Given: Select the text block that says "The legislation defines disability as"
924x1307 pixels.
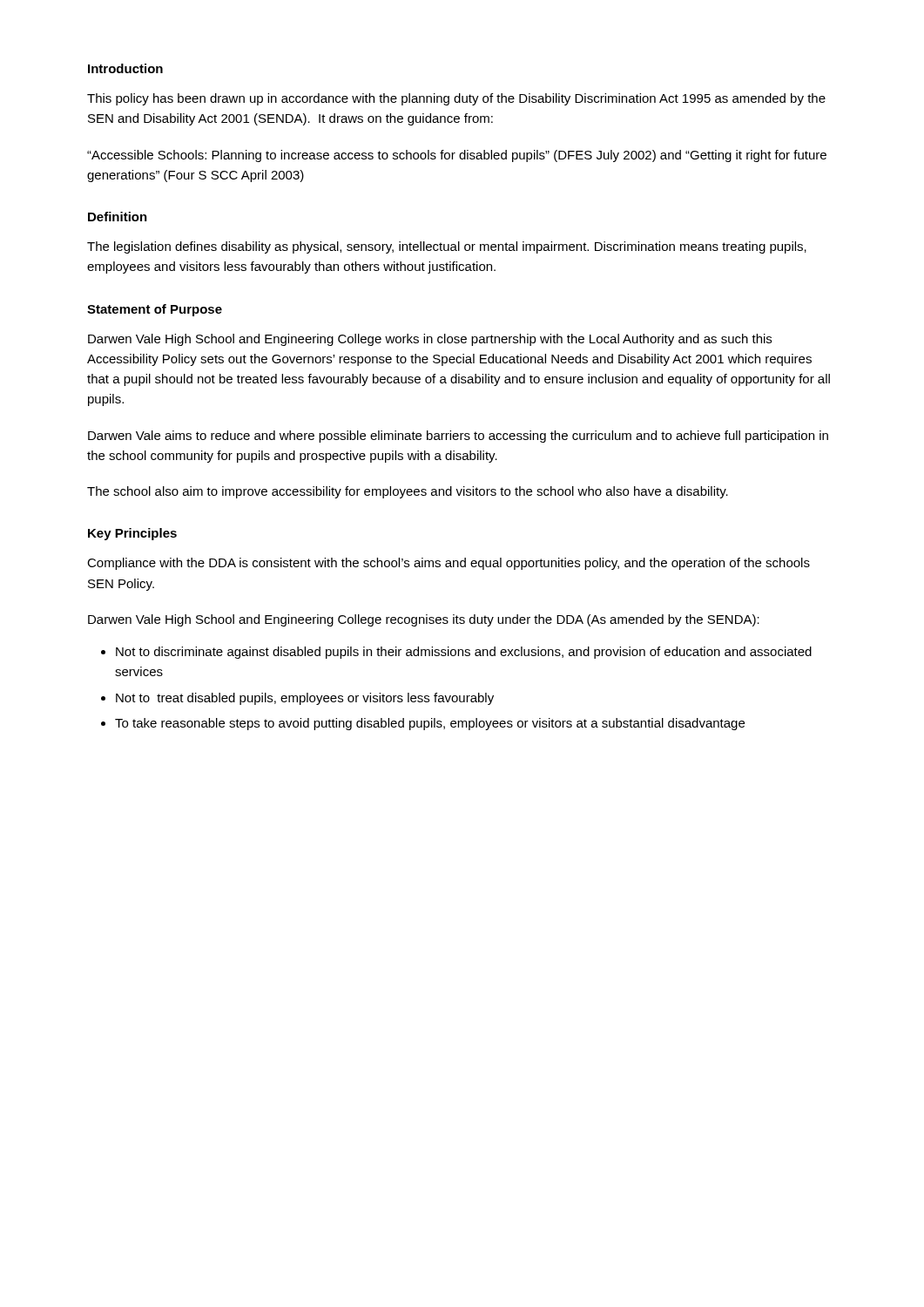Looking at the screenshot, I should click(x=447, y=256).
